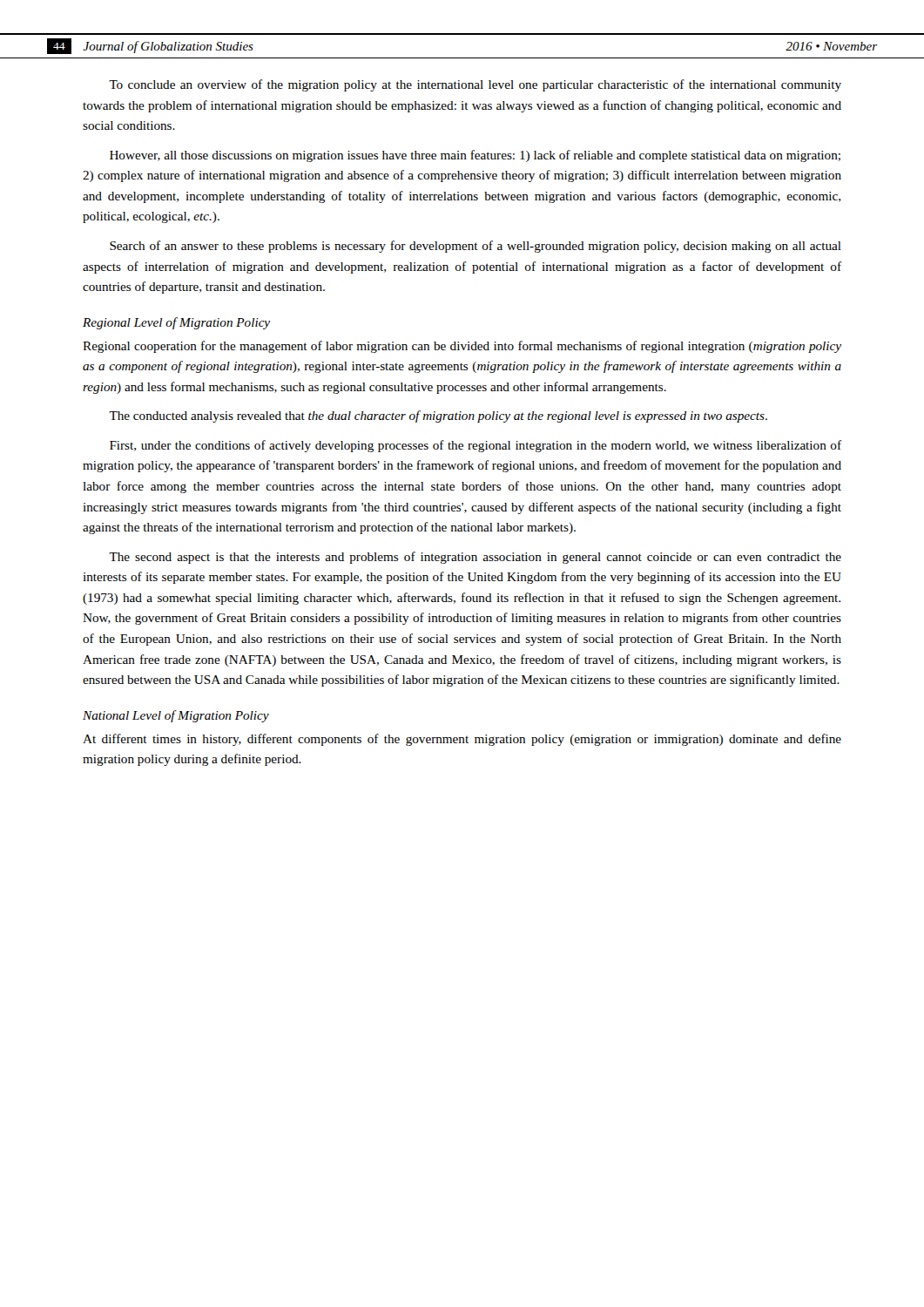
Task: Locate the element starting "Search of an"
Action: pos(462,266)
